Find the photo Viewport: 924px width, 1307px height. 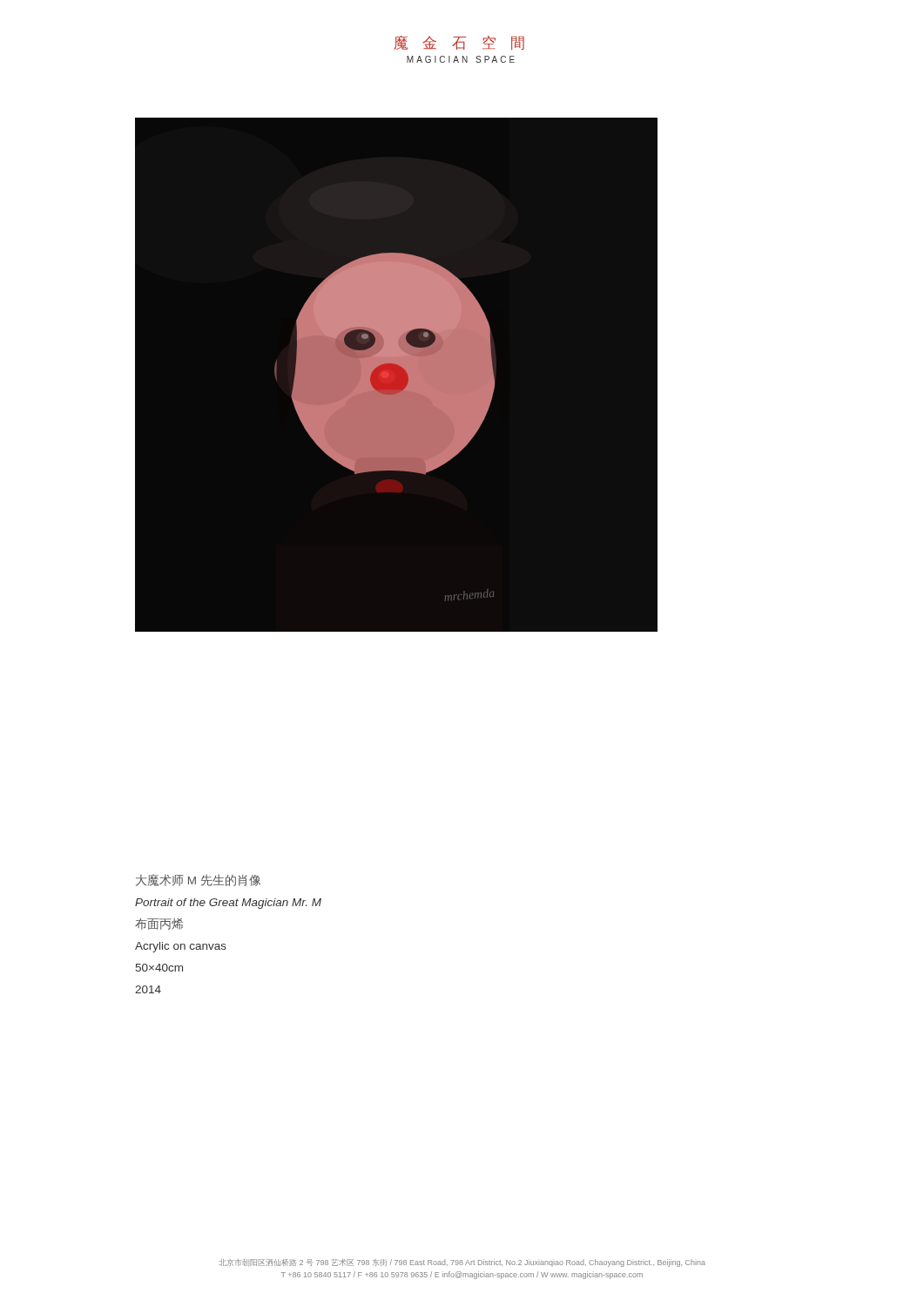coord(396,375)
